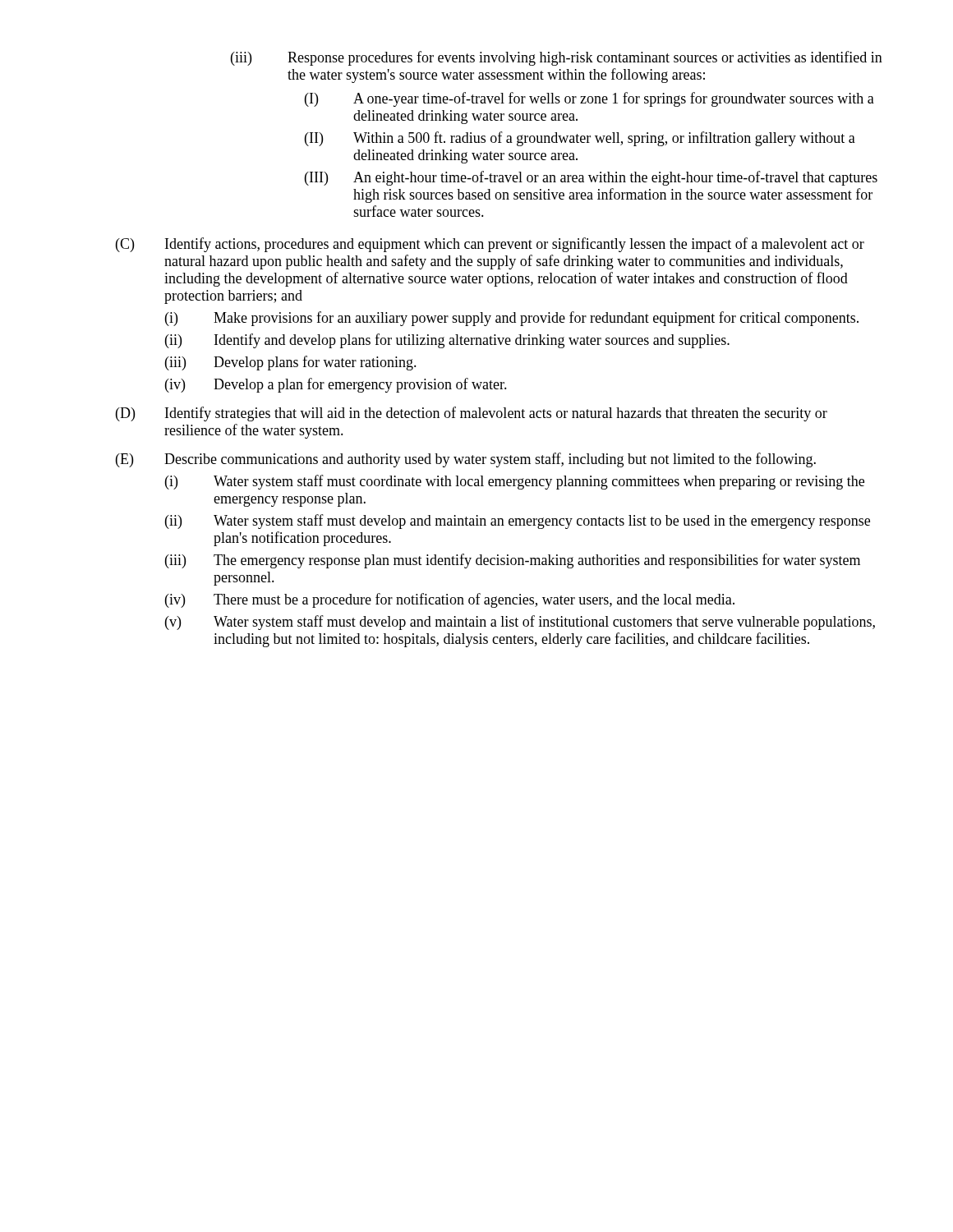This screenshot has height=1232, width=953.
Task: Find the list item containing "(i) Water system staff"
Action: click(526, 490)
